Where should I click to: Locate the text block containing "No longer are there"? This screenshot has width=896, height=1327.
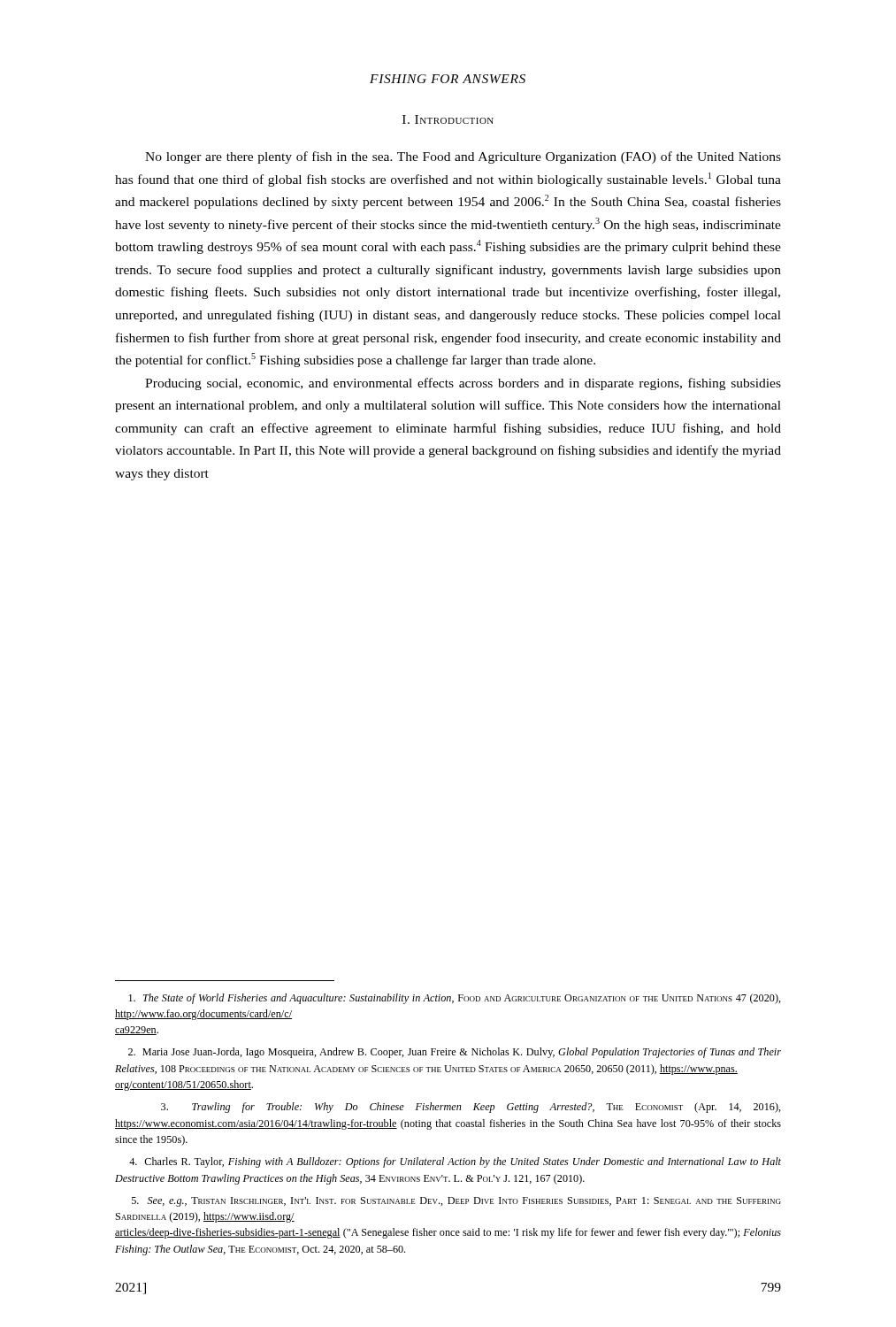click(x=448, y=258)
